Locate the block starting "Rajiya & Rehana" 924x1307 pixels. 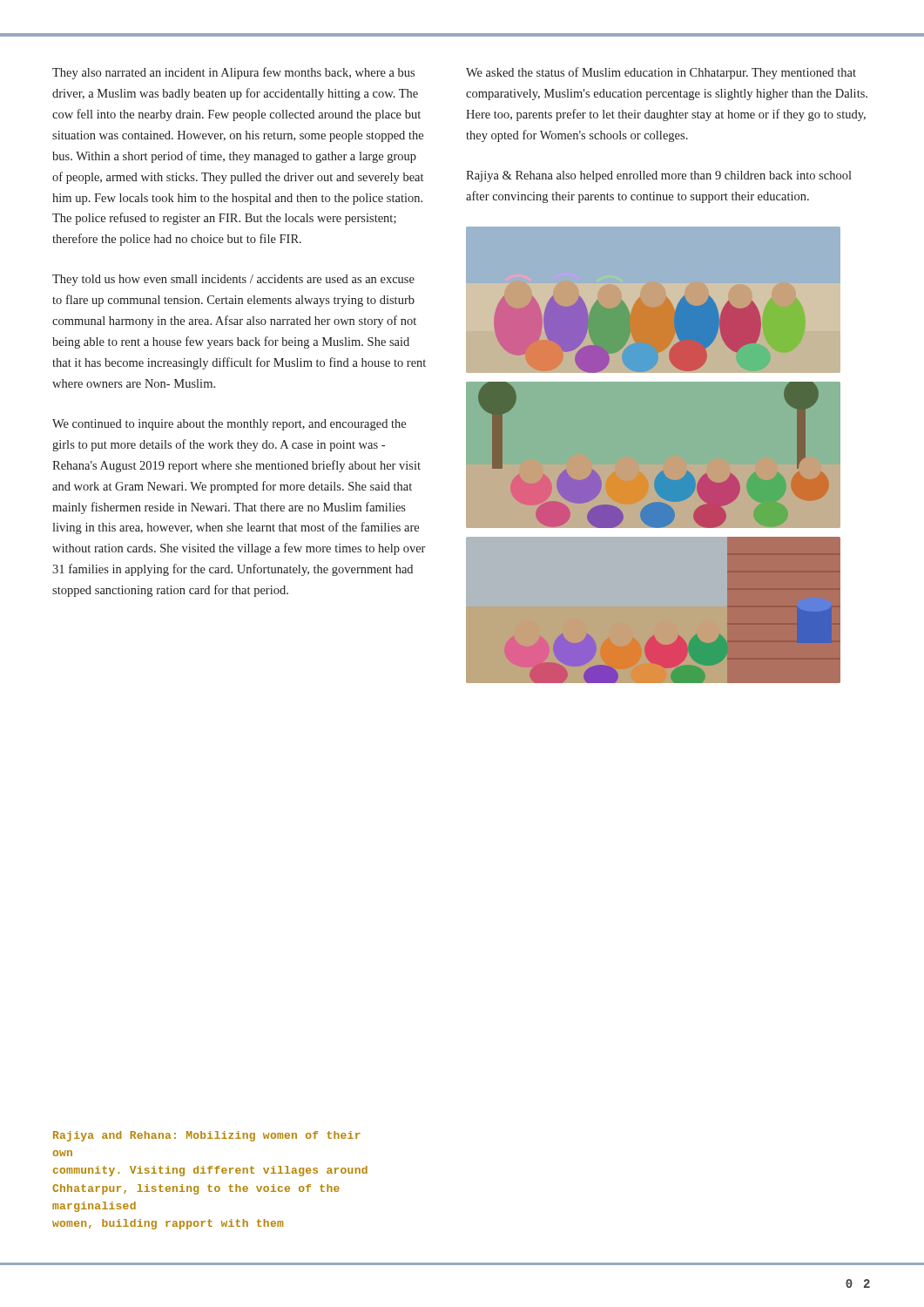pyautogui.click(x=659, y=185)
